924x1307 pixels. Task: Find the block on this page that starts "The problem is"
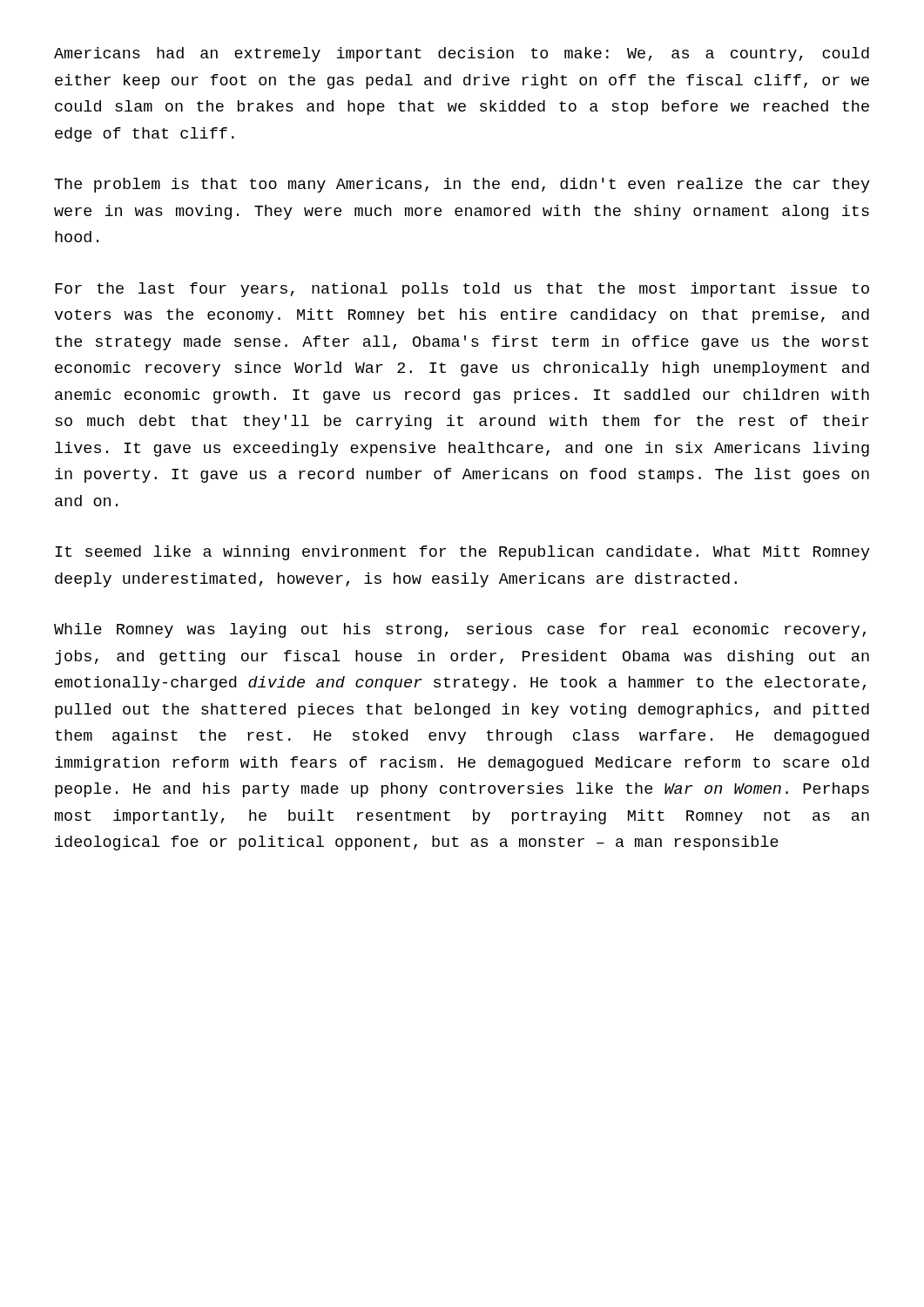pos(462,212)
